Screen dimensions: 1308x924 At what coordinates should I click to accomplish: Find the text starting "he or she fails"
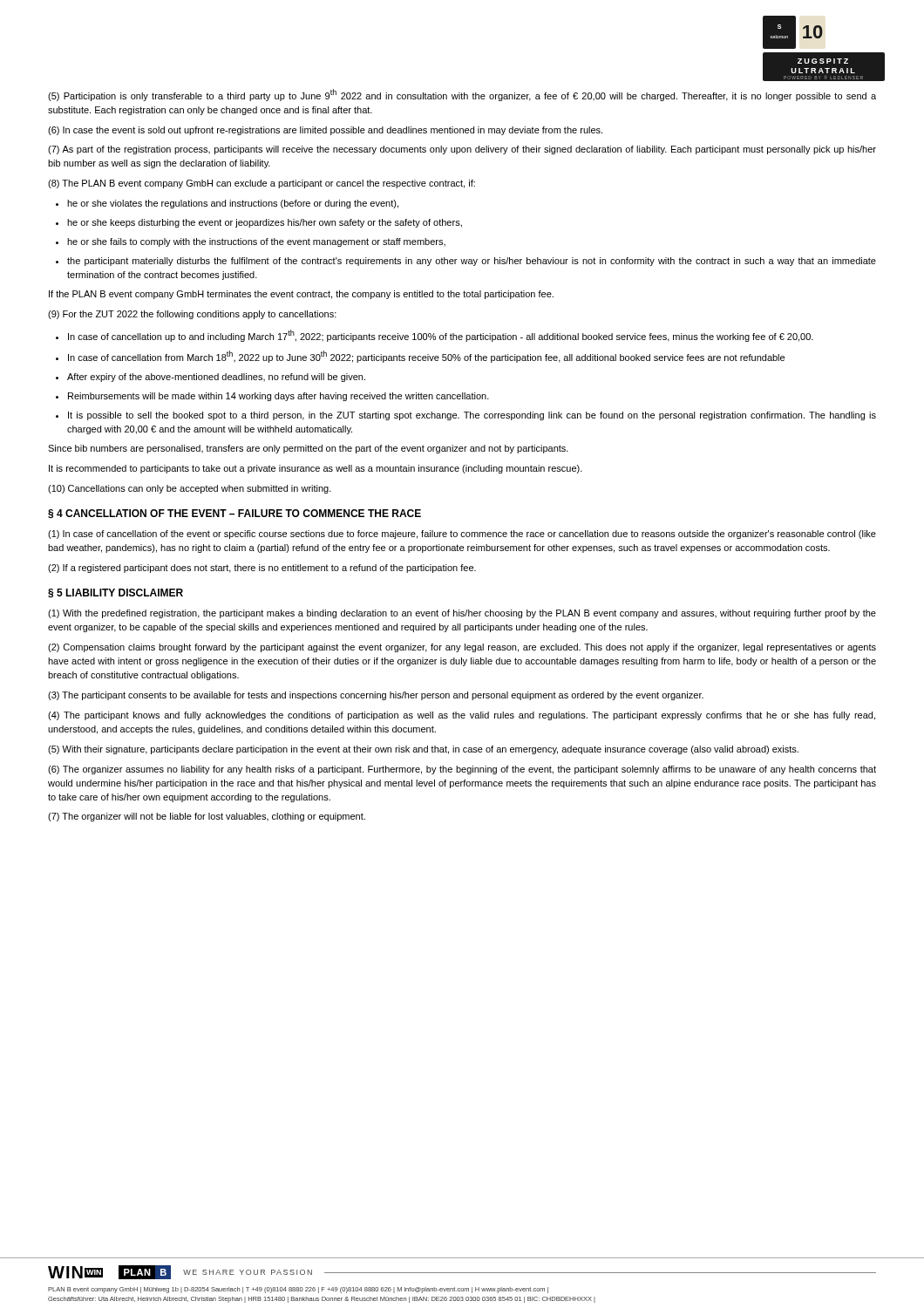[x=251, y=242]
